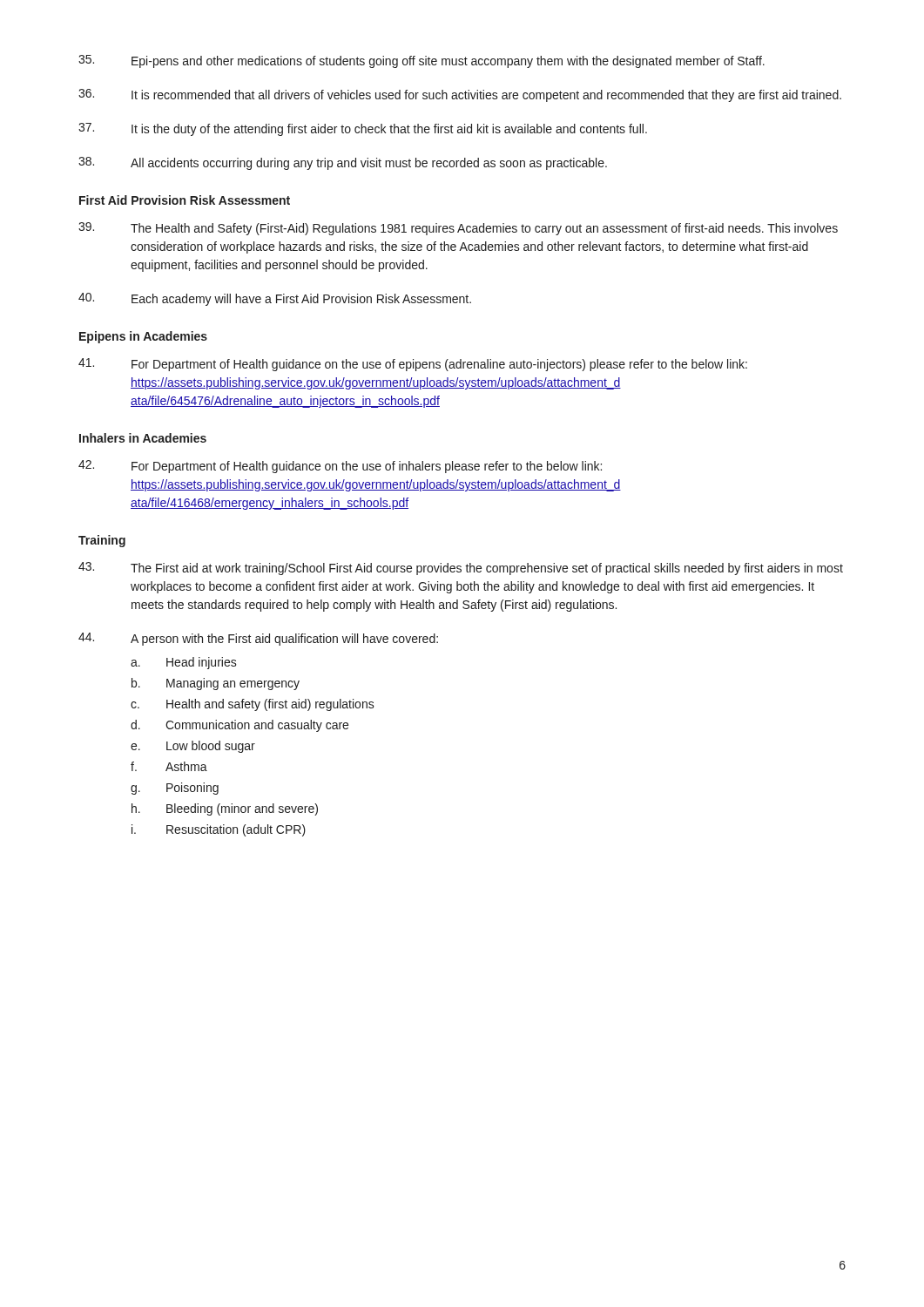924x1307 pixels.
Task: Click where it says "Inhalers in Academies"
Action: 143,438
